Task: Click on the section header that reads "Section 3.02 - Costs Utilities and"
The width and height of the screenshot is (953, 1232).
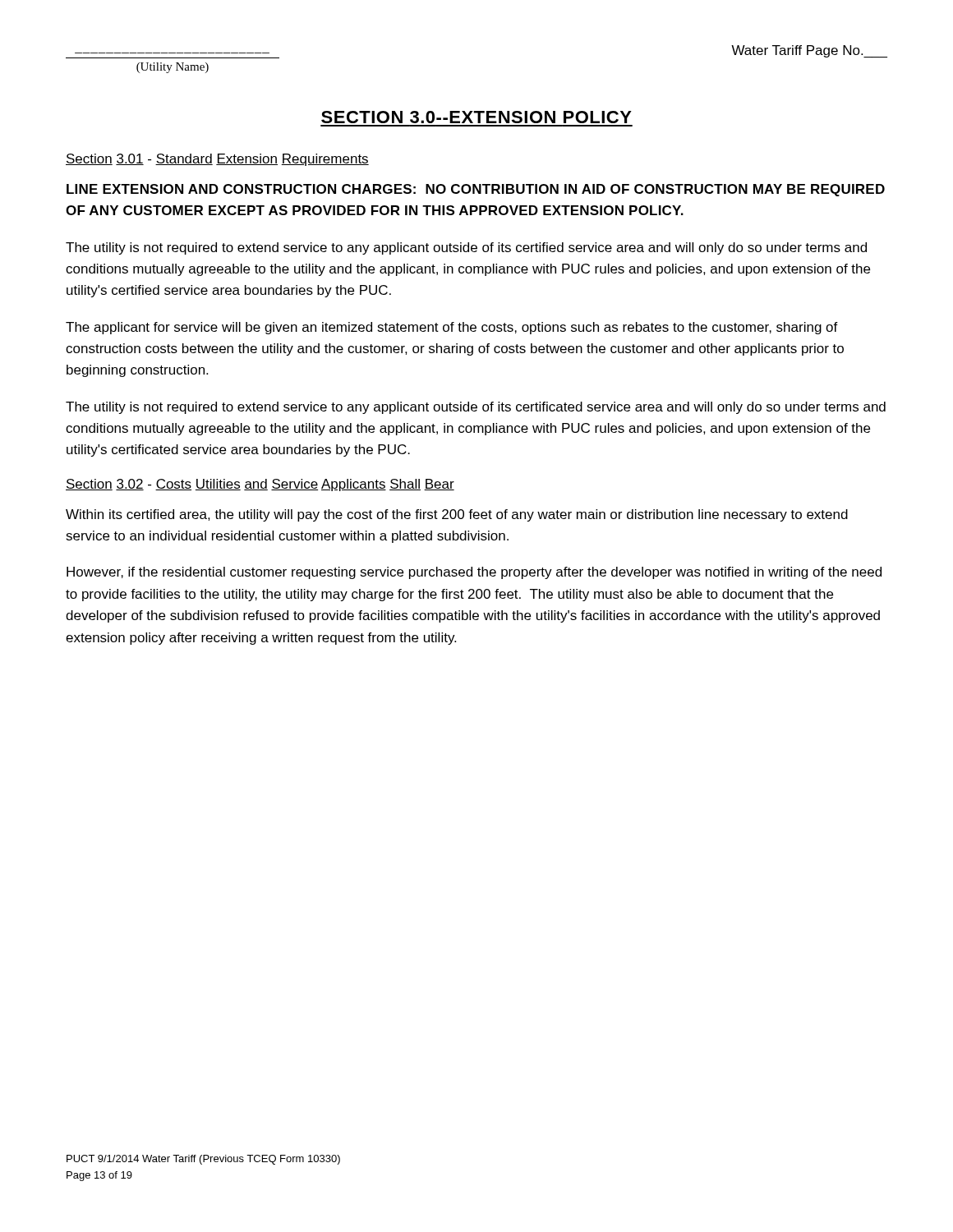Action: pyautogui.click(x=260, y=484)
